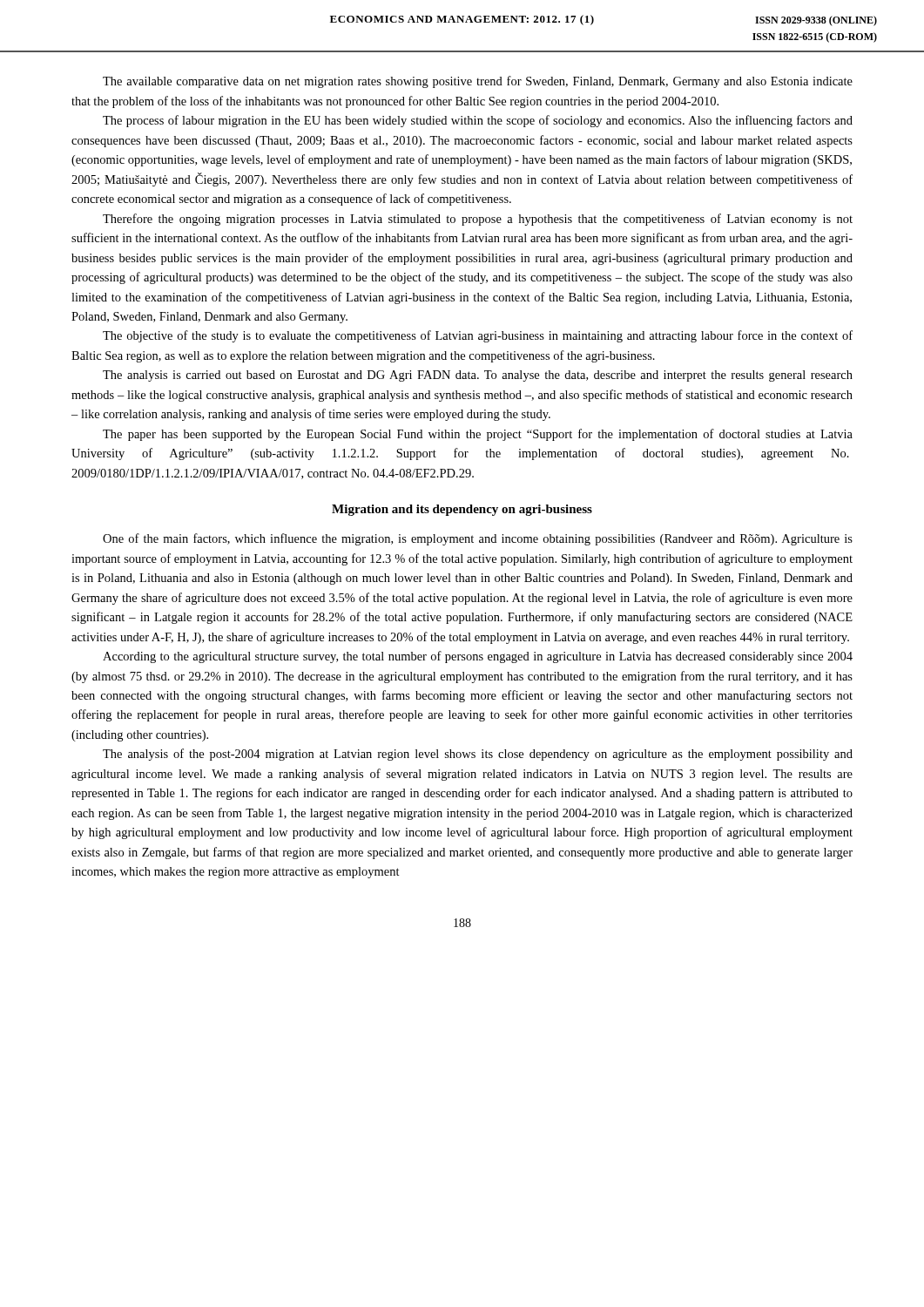Where is the passage that starts "The process of labour migration in the EU"?

[x=462, y=160]
